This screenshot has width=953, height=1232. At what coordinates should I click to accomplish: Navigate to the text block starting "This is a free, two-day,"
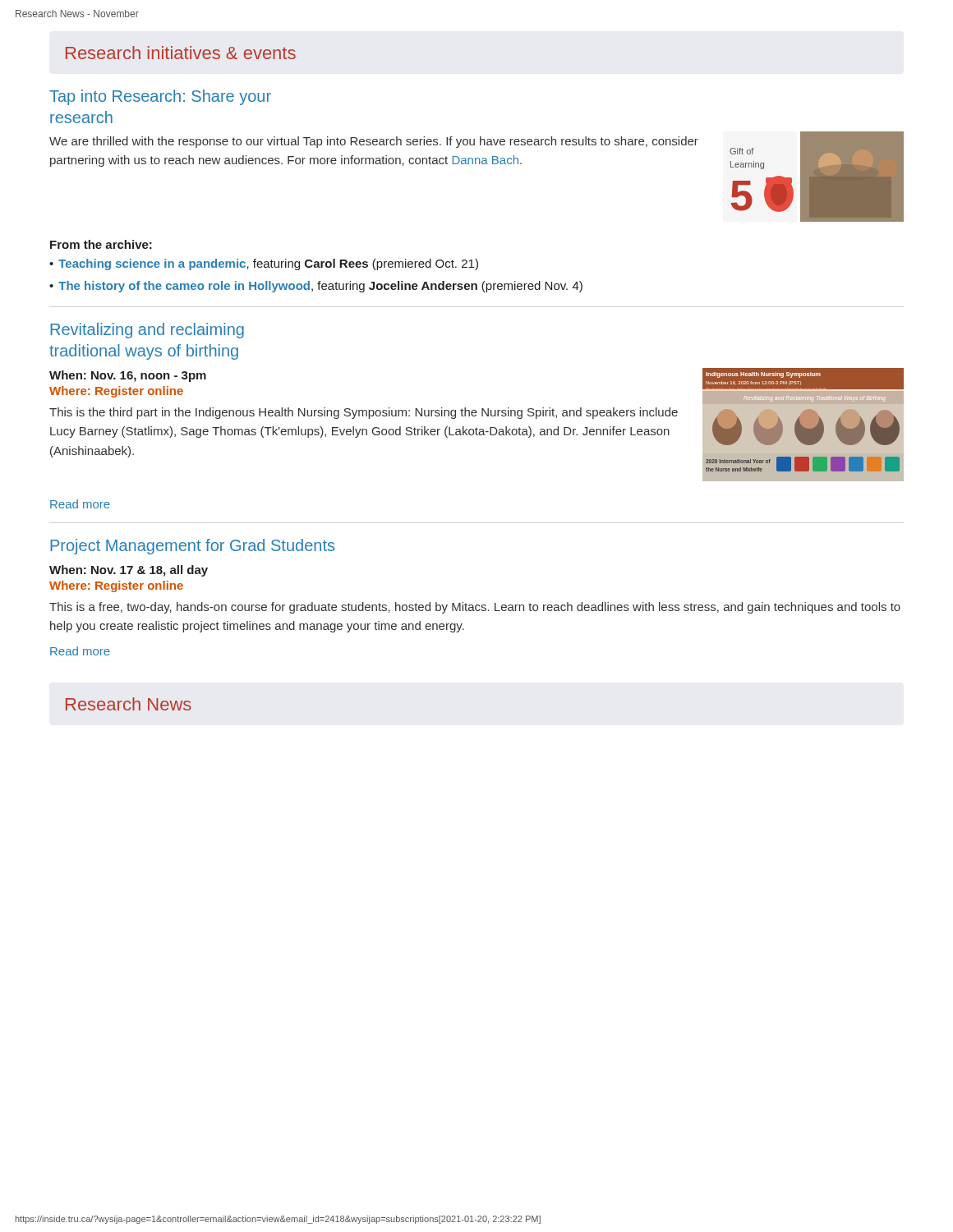click(475, 616)
